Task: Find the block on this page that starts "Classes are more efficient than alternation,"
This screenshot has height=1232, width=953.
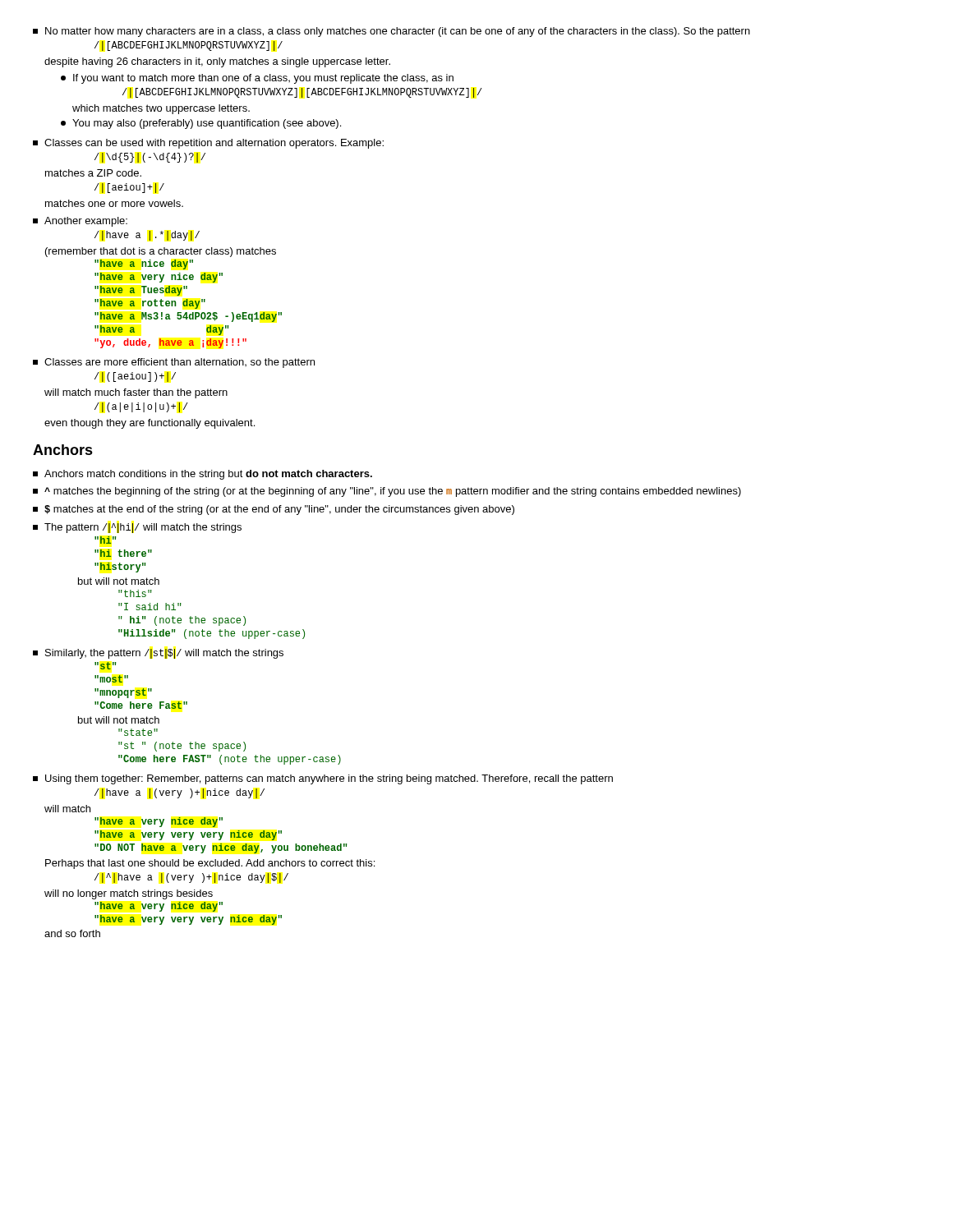Action: point(174,392)
